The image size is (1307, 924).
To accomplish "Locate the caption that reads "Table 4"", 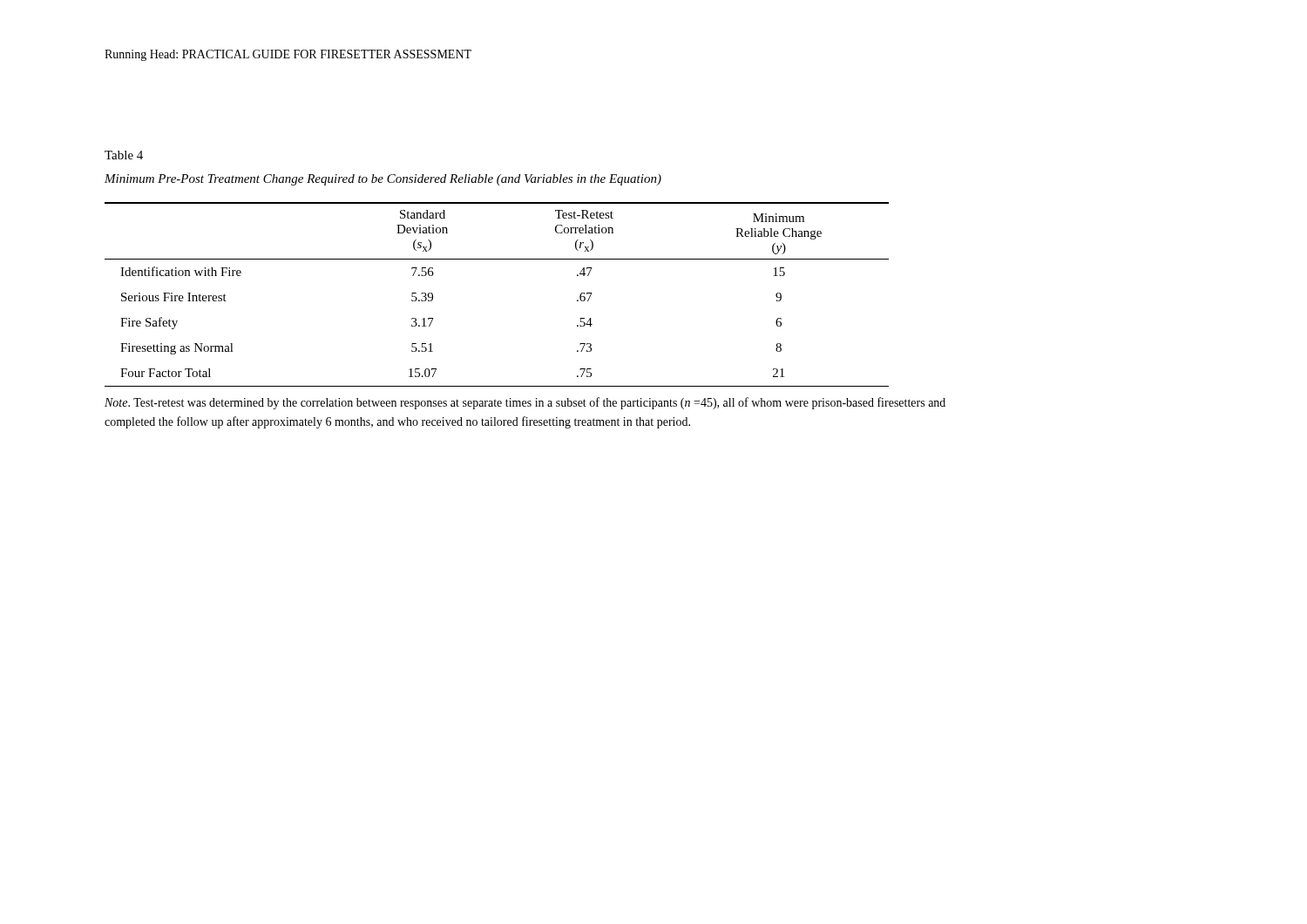I will pyautogui.click(x=124, y=155).
